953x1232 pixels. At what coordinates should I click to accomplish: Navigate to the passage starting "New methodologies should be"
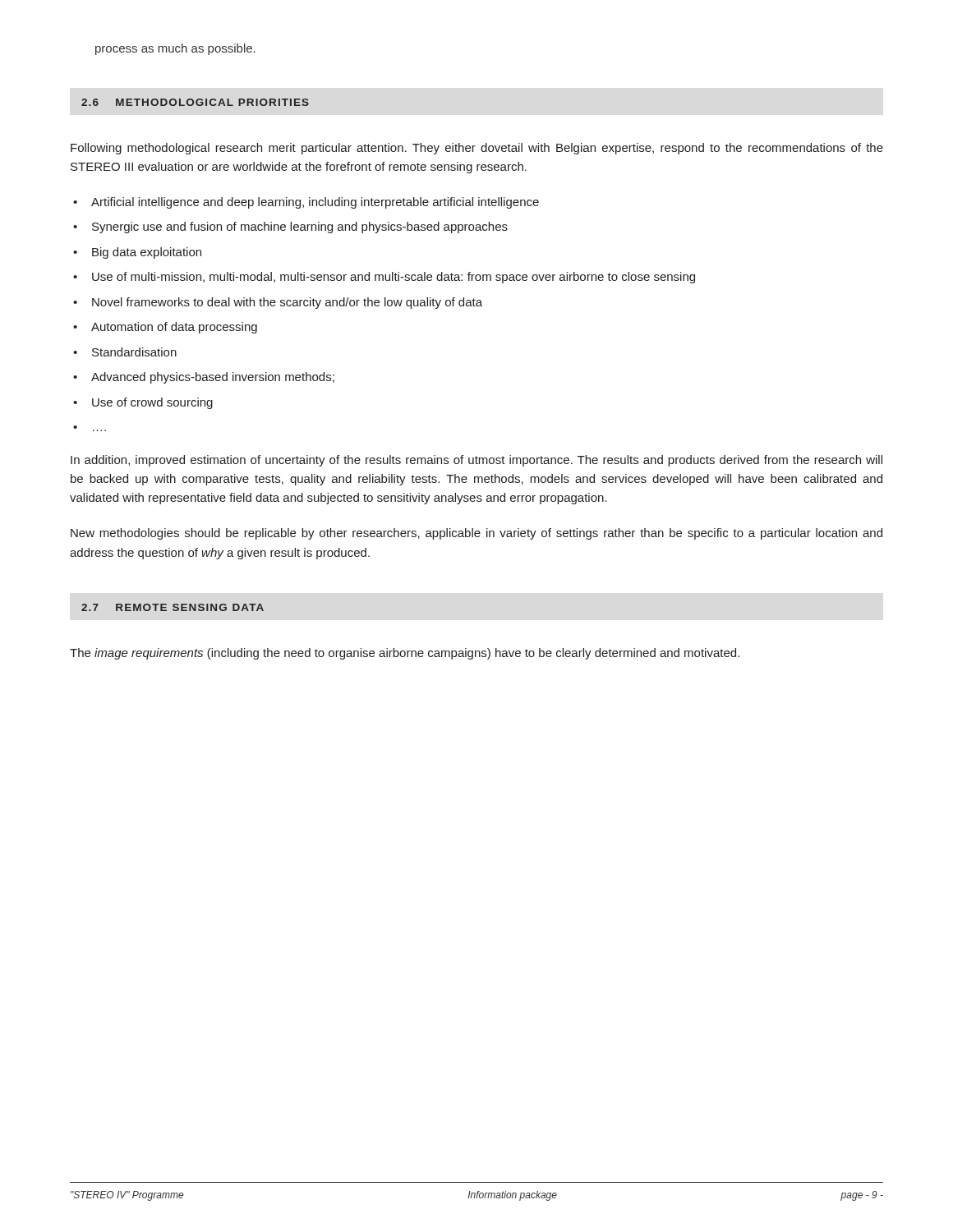coord(476,542)
